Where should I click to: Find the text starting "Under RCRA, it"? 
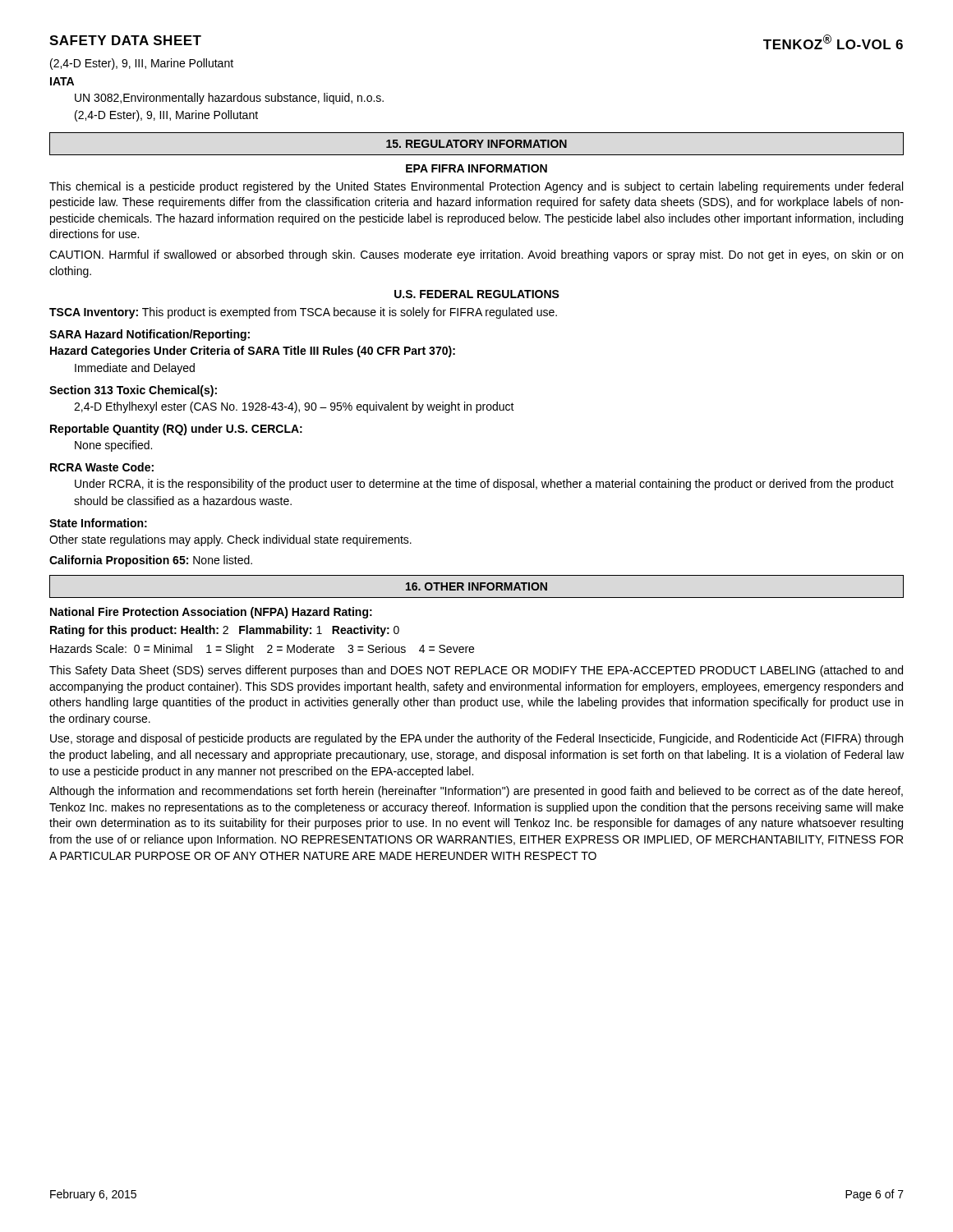[484, 492]
